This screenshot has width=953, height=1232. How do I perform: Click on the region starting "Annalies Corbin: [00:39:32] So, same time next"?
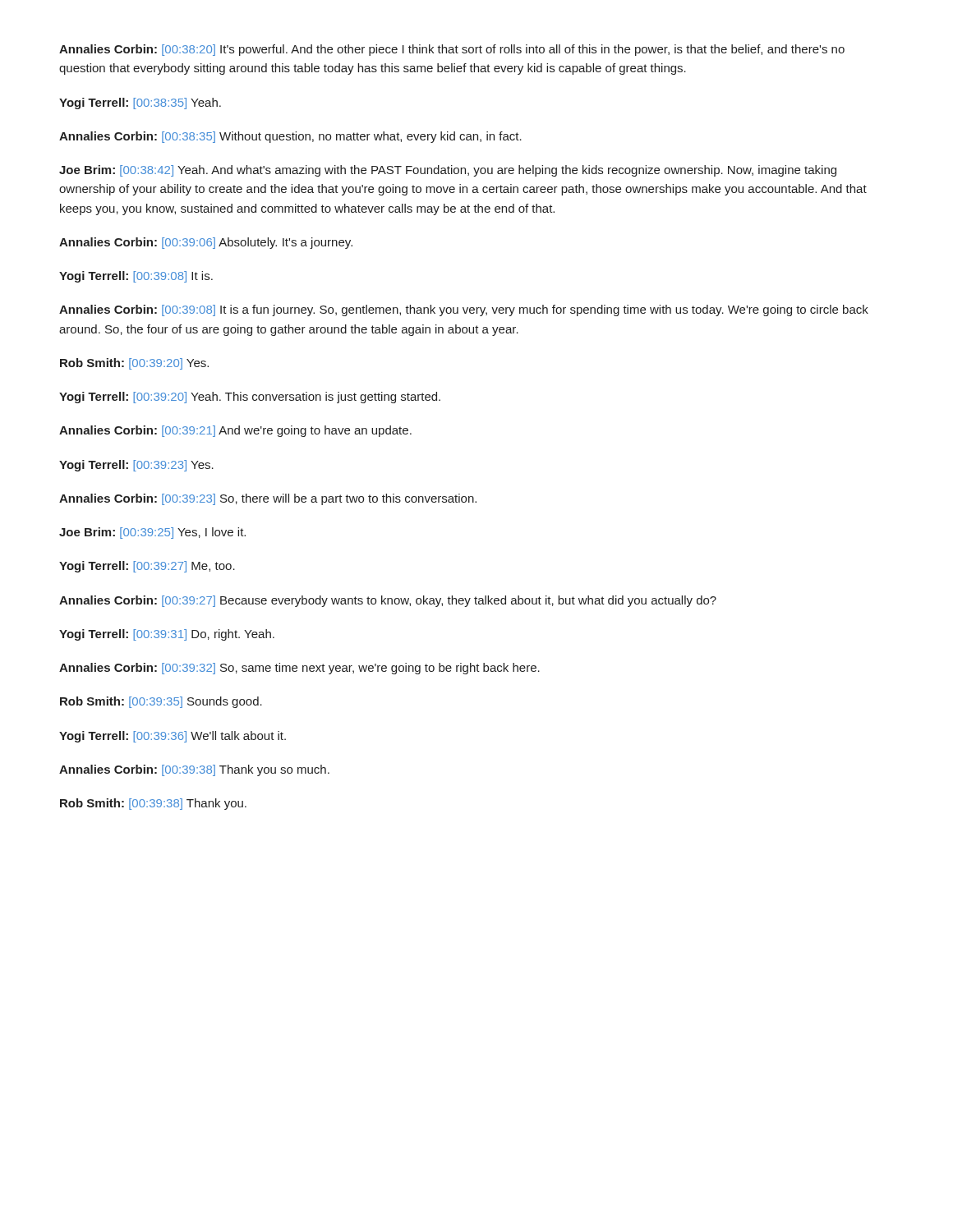click(x=300, y=667)
